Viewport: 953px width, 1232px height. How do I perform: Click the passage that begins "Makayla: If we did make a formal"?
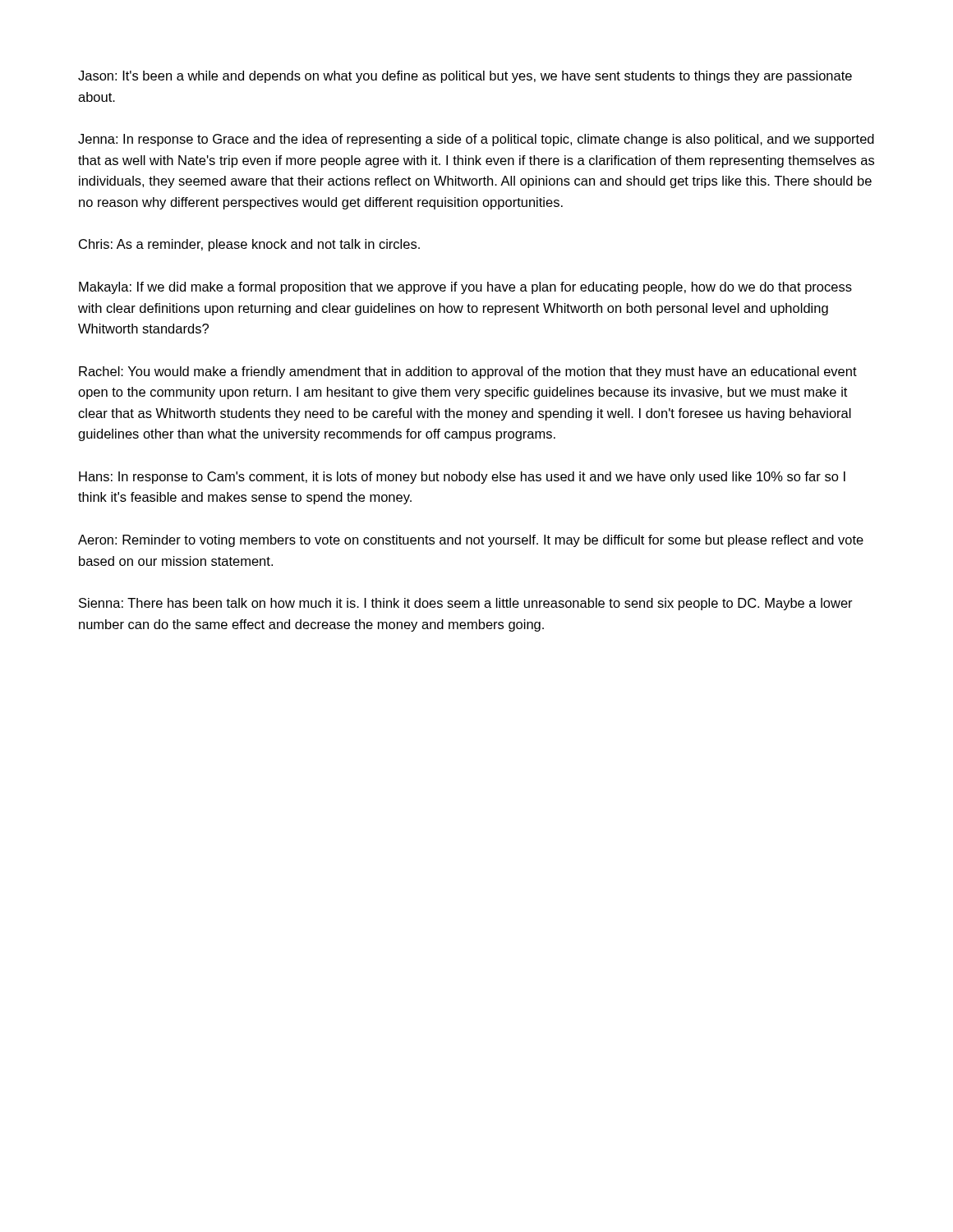[465, 308]
